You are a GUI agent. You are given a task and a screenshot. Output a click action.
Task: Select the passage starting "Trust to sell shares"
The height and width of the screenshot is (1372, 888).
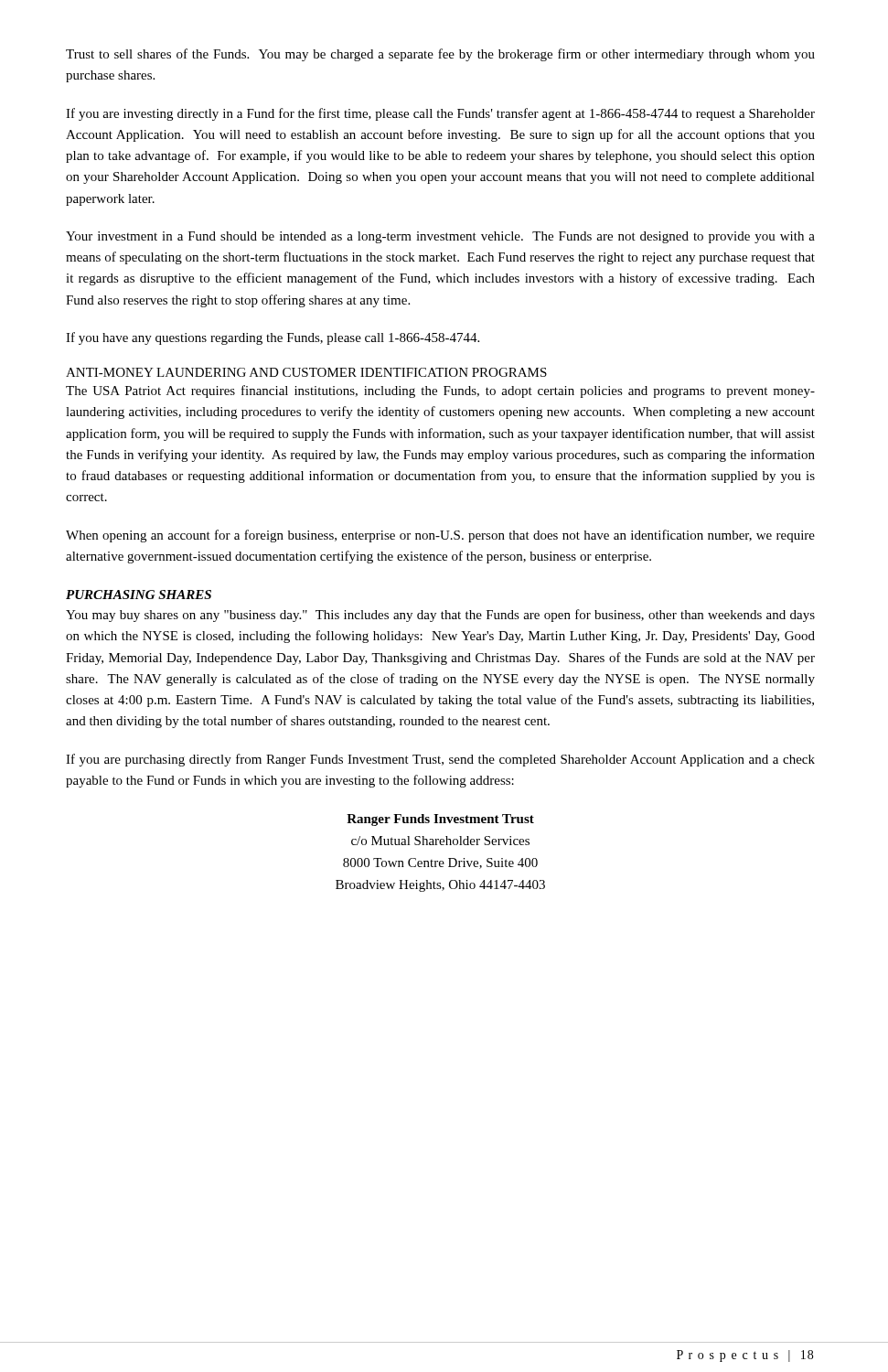click(x=440, y=65)
